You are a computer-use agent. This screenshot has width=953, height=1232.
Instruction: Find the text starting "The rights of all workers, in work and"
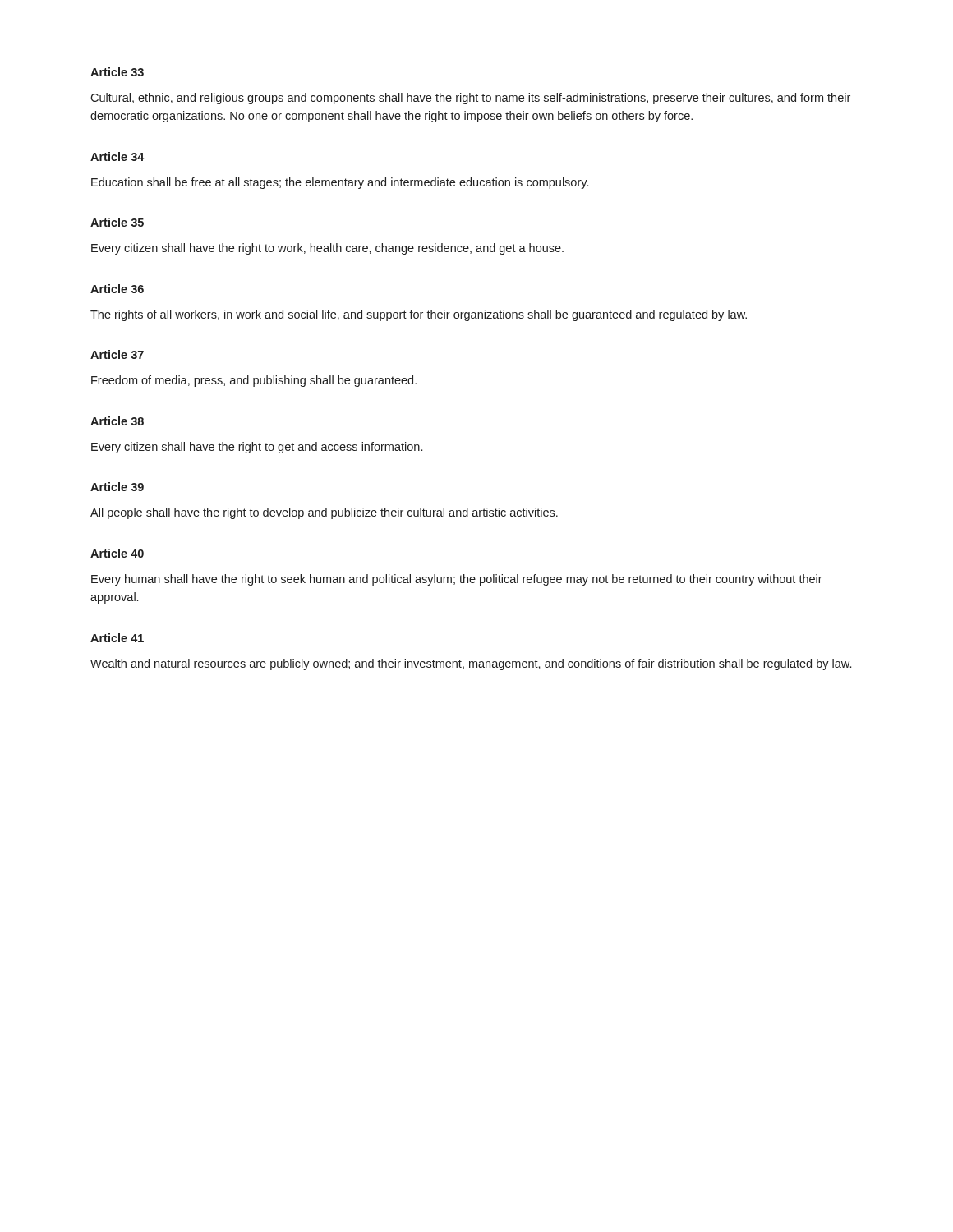click(419, 314)
